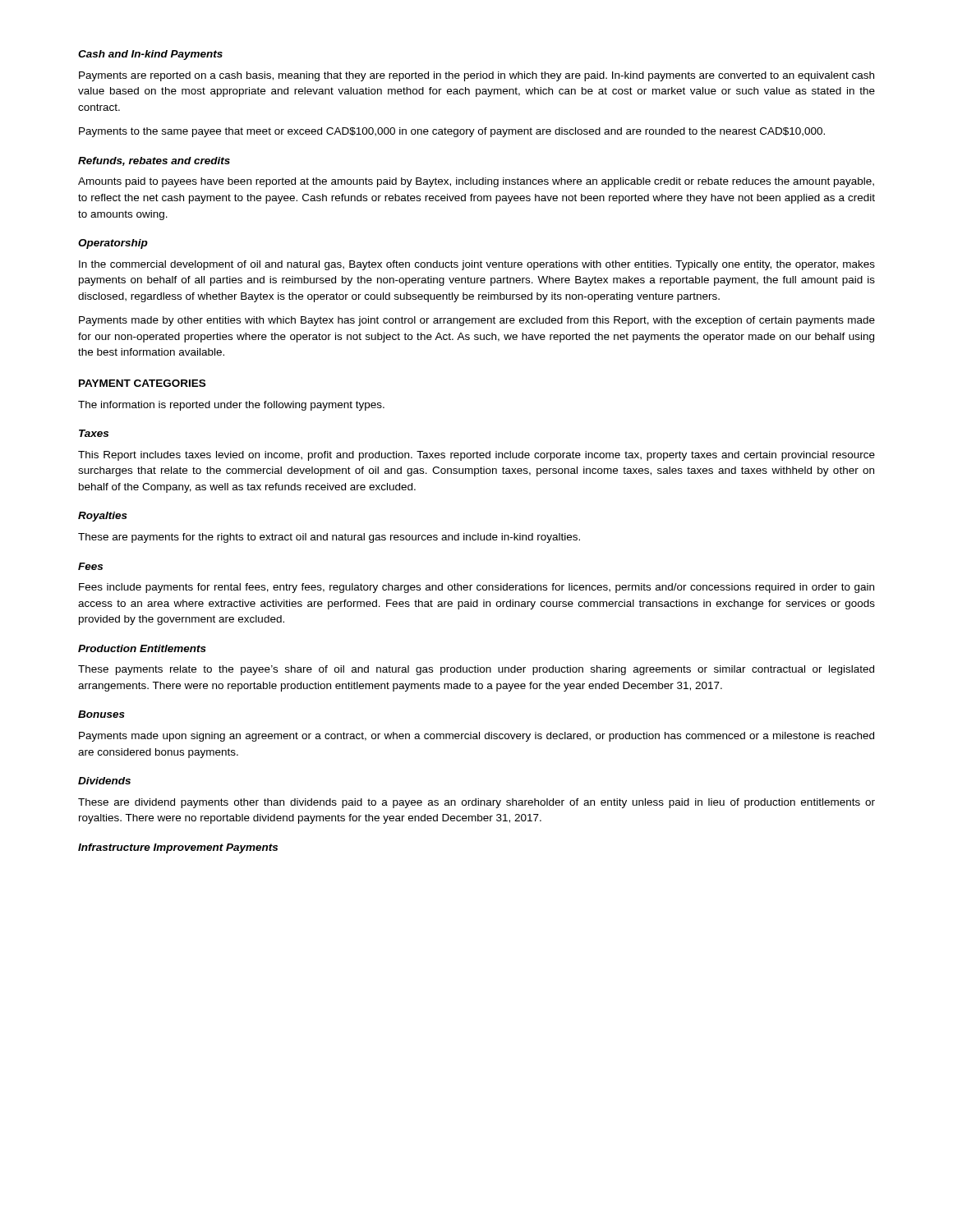Click on the text block containing "These payments relate to"
Image resolution: width=953 pixels, height=1232 pixels.
click(476, 677)
